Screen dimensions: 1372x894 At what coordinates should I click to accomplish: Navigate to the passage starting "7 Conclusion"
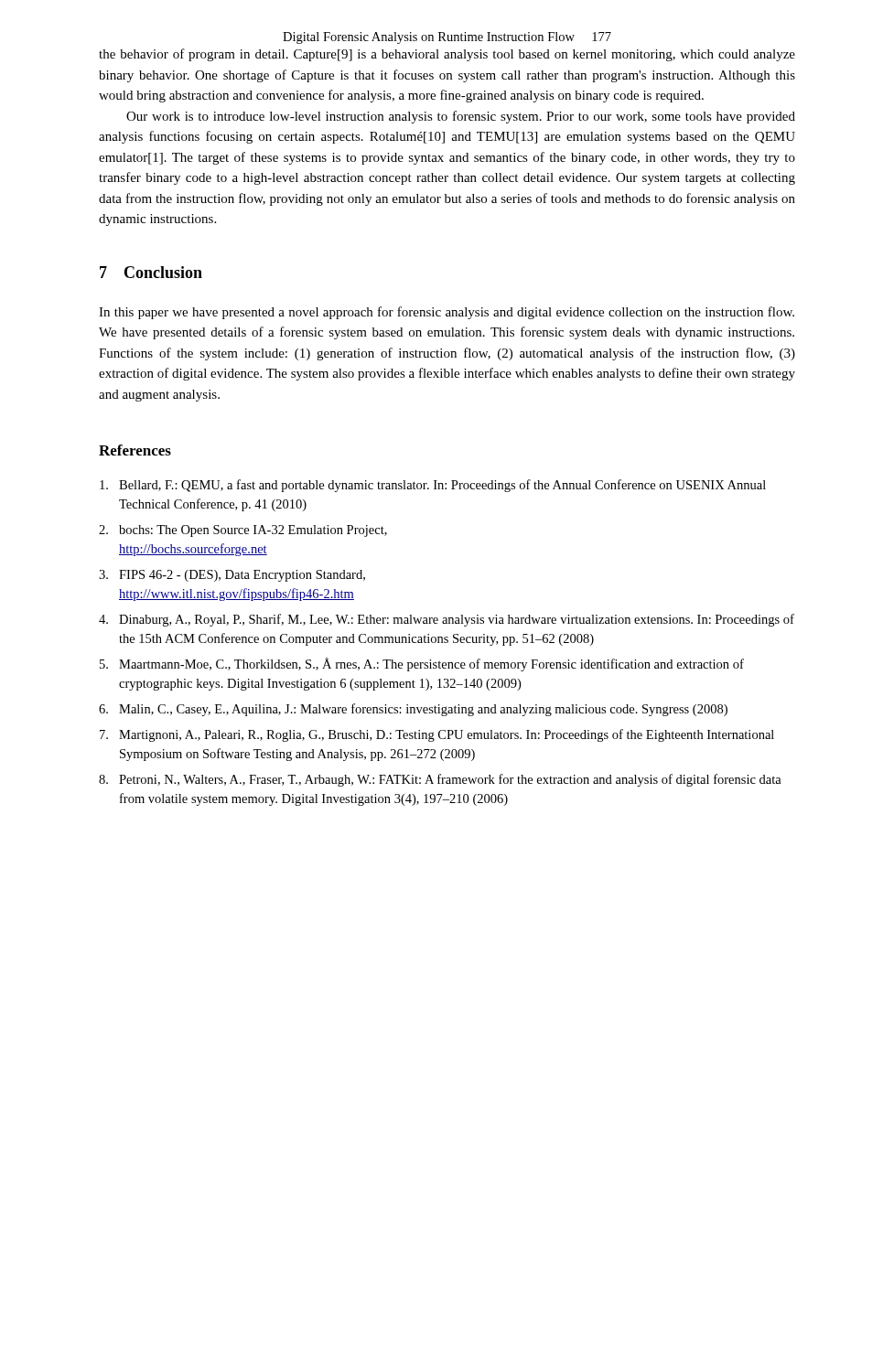click(151, 272)
